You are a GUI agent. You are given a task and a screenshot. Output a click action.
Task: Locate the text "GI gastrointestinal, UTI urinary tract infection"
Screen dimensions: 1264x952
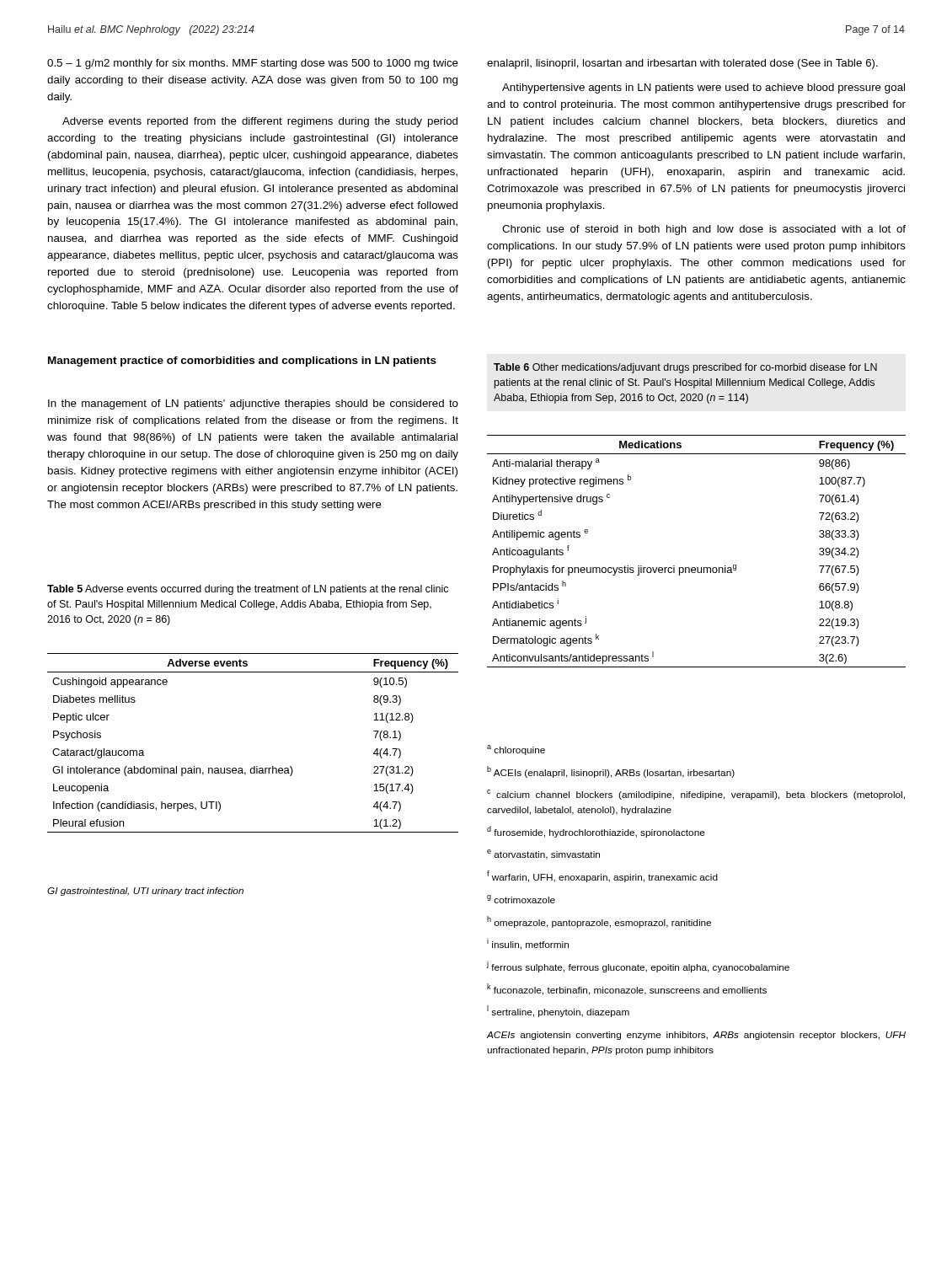click(146, 891)
